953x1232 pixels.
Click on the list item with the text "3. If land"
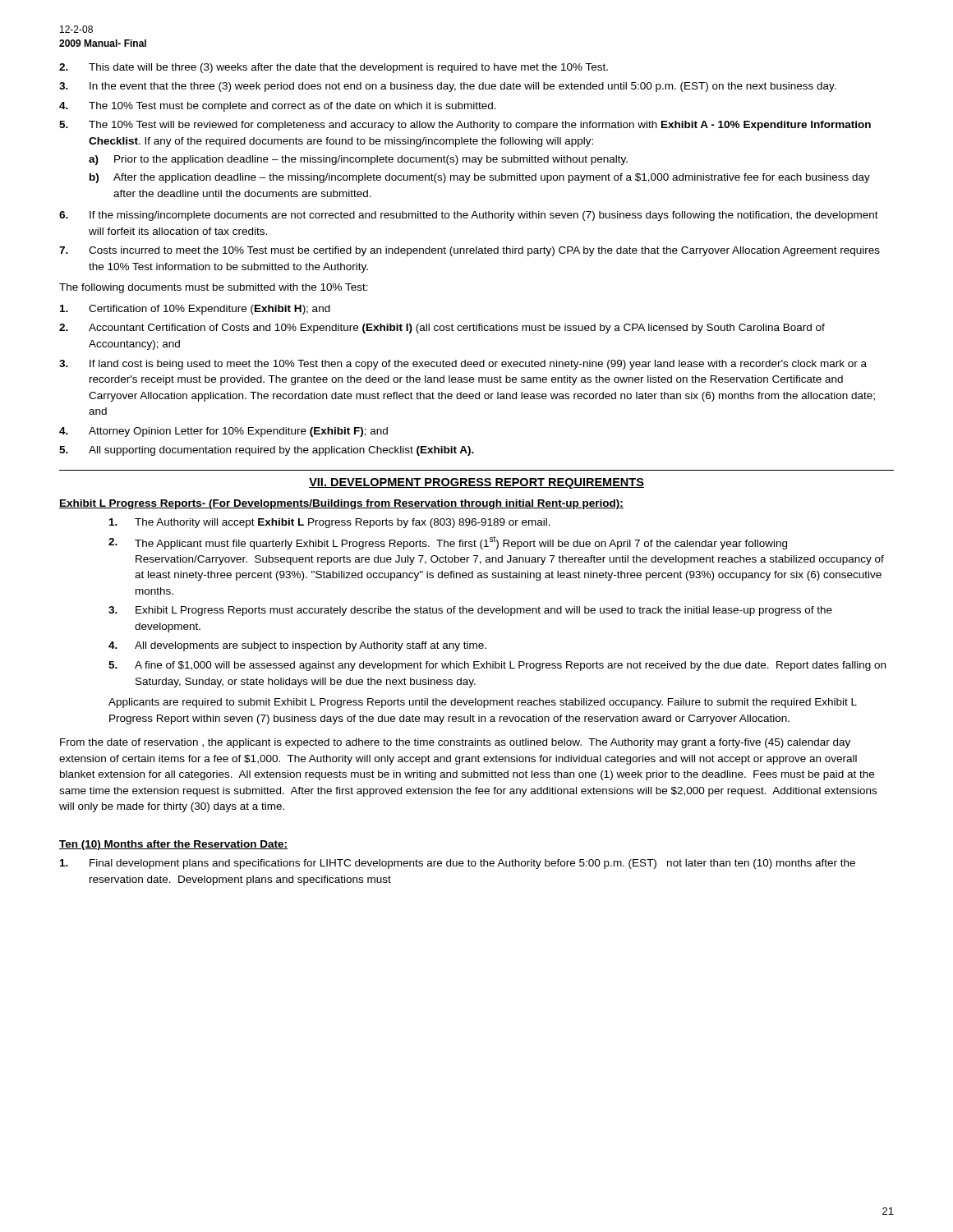476,387
